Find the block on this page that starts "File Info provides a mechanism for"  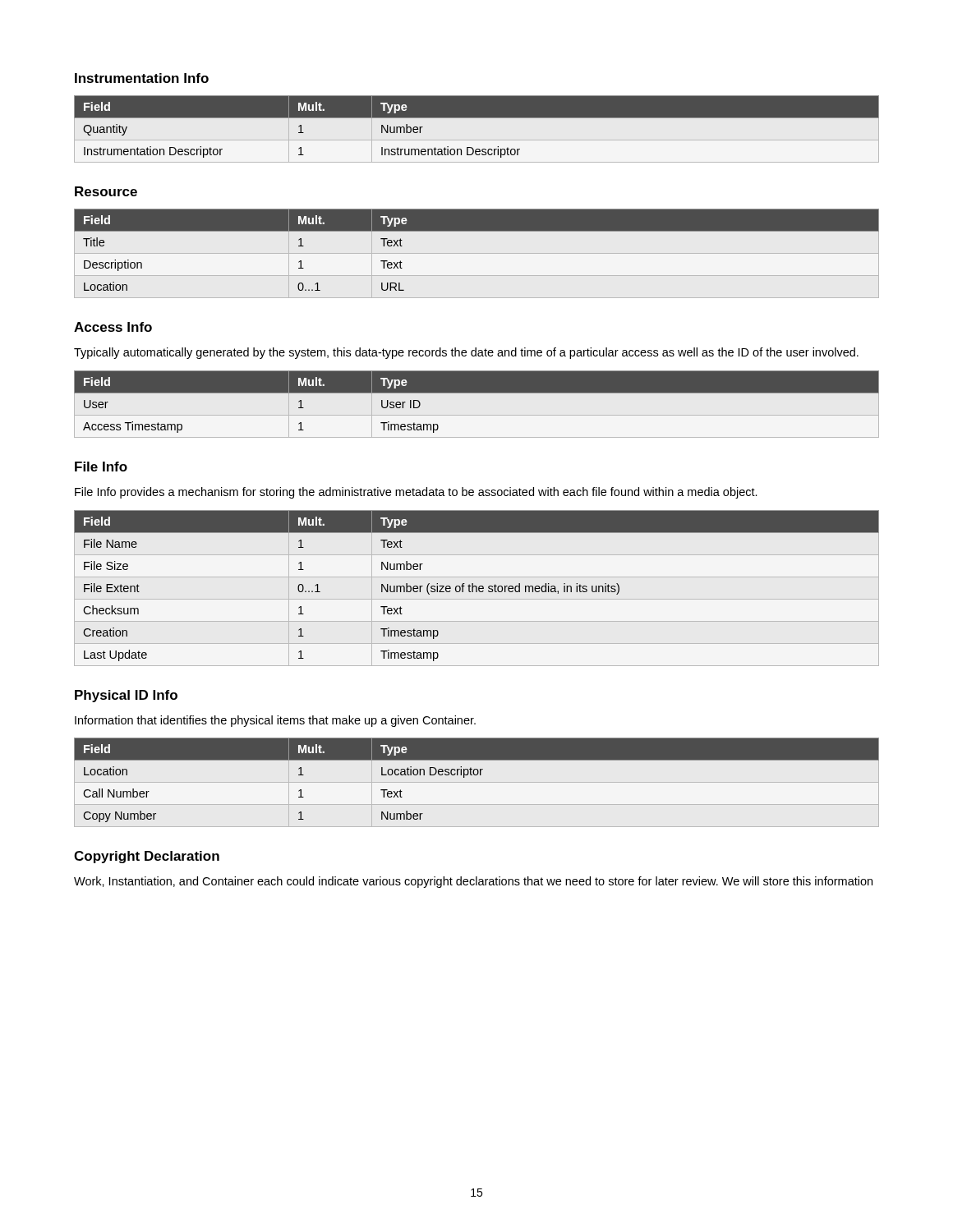click(416, 492)
